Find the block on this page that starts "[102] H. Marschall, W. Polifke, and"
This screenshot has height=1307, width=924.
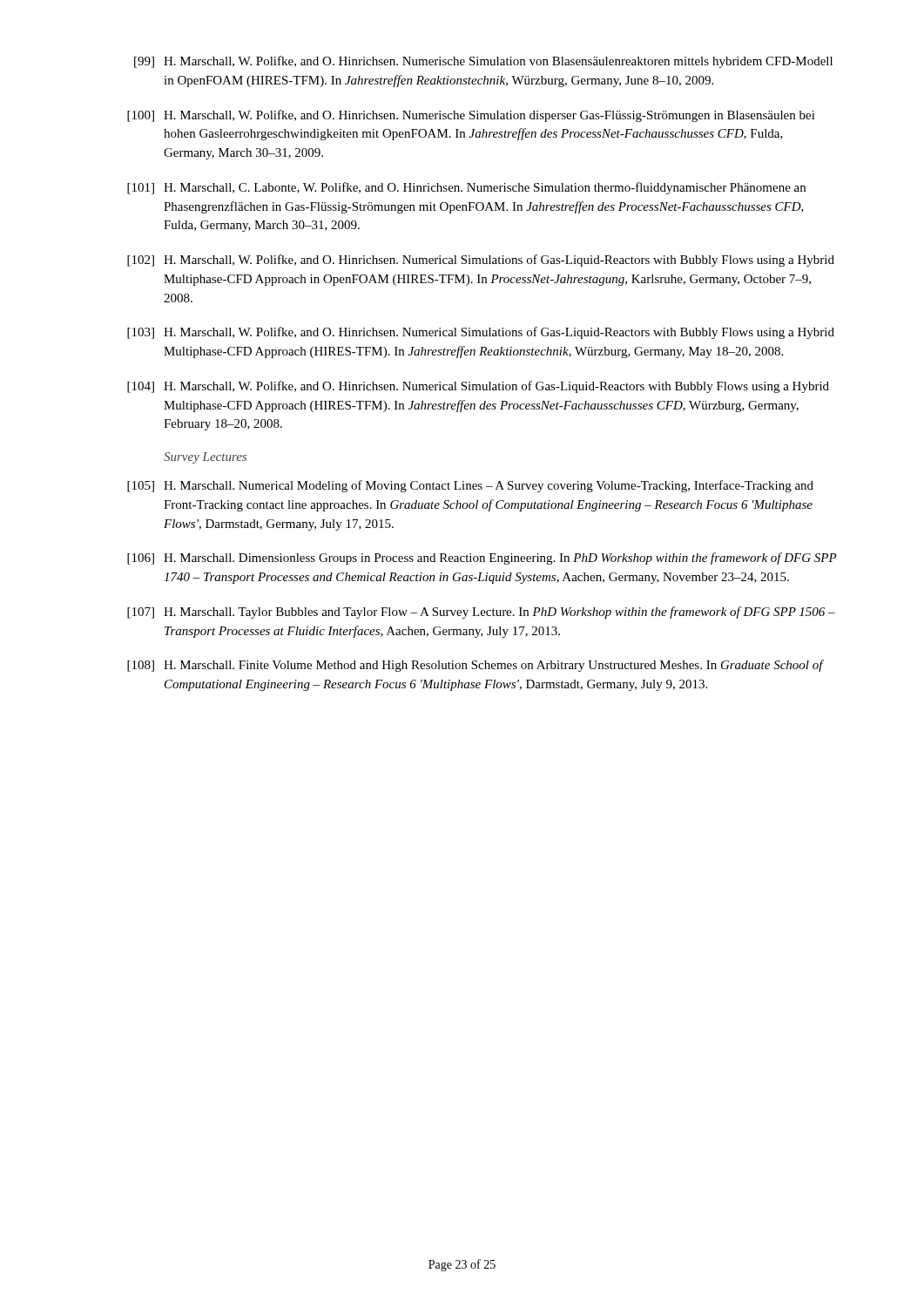click(x=475, y=279)
